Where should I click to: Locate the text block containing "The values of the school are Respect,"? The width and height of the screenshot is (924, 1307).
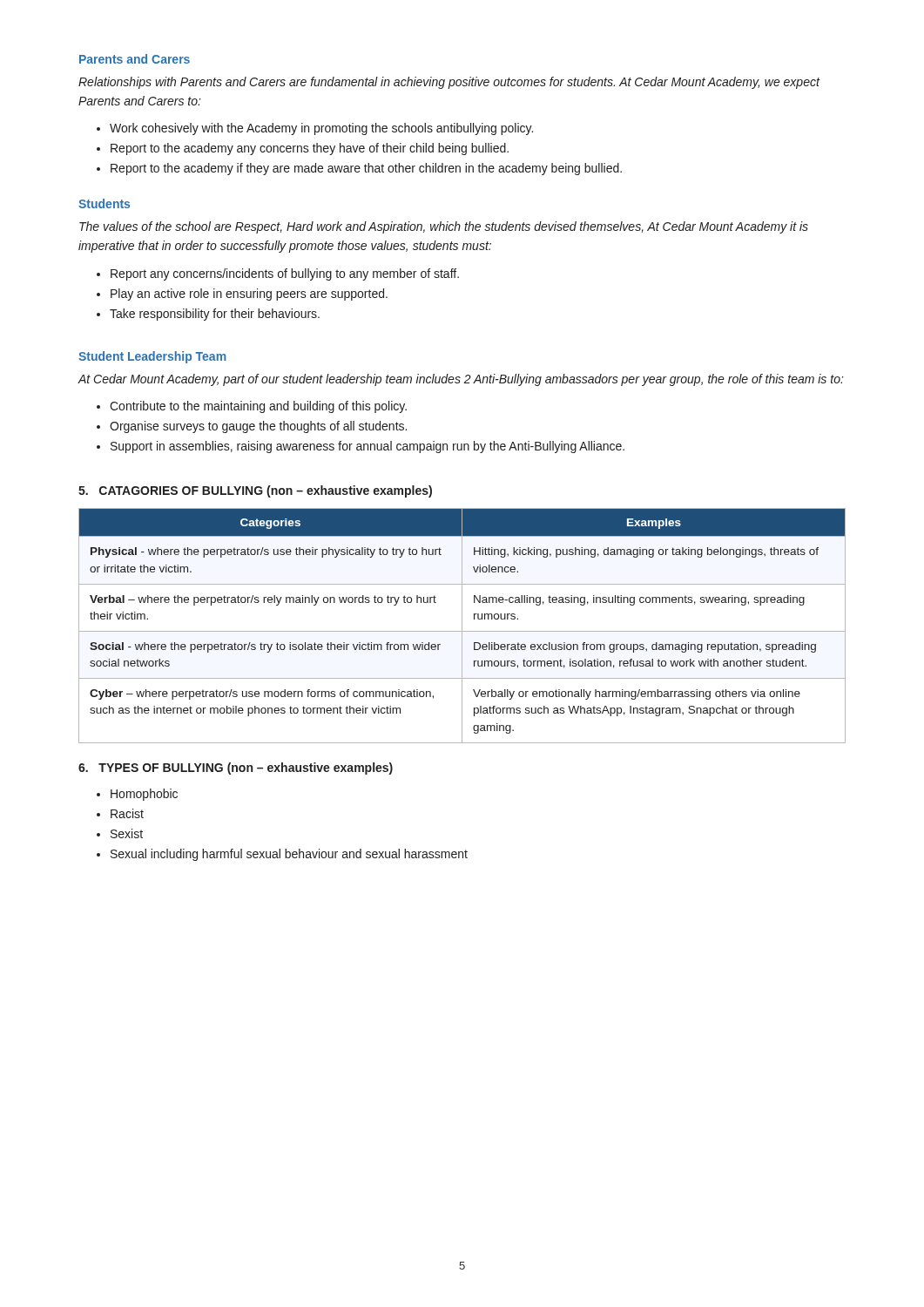[443, 236]
